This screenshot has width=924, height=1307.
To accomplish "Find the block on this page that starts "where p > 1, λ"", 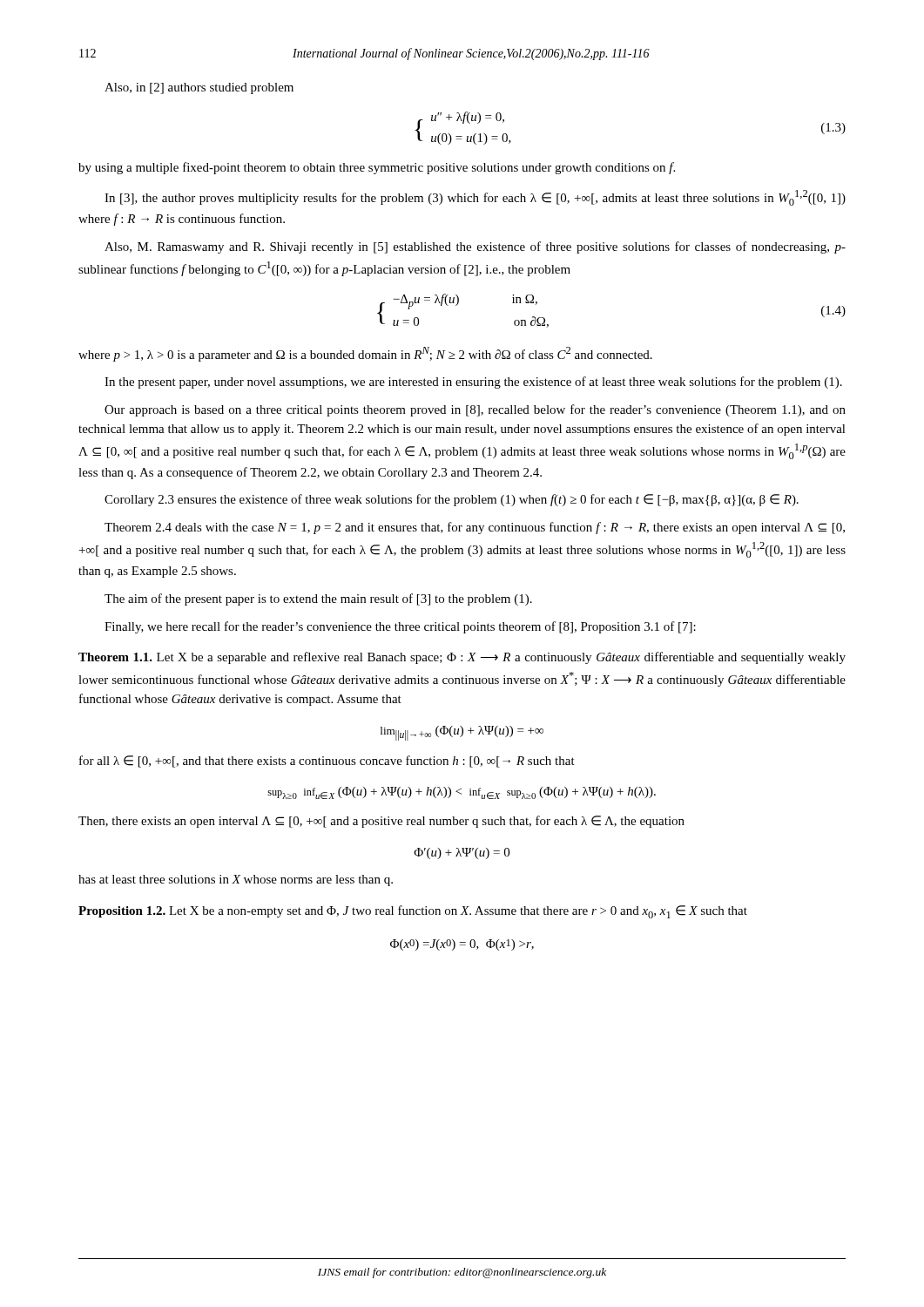I will point(462,489).
